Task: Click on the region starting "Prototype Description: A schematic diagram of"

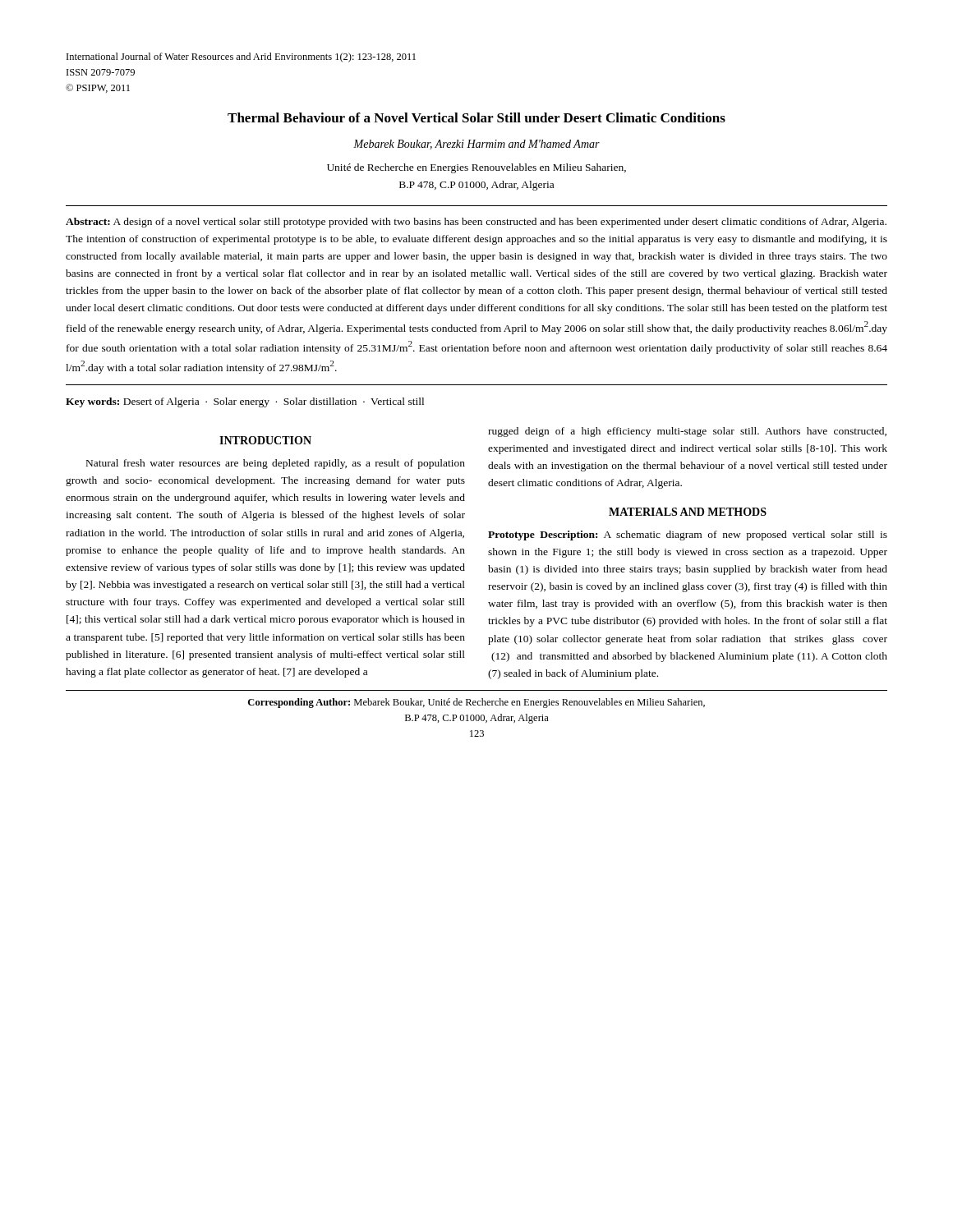Action: (x=688, y=604)
